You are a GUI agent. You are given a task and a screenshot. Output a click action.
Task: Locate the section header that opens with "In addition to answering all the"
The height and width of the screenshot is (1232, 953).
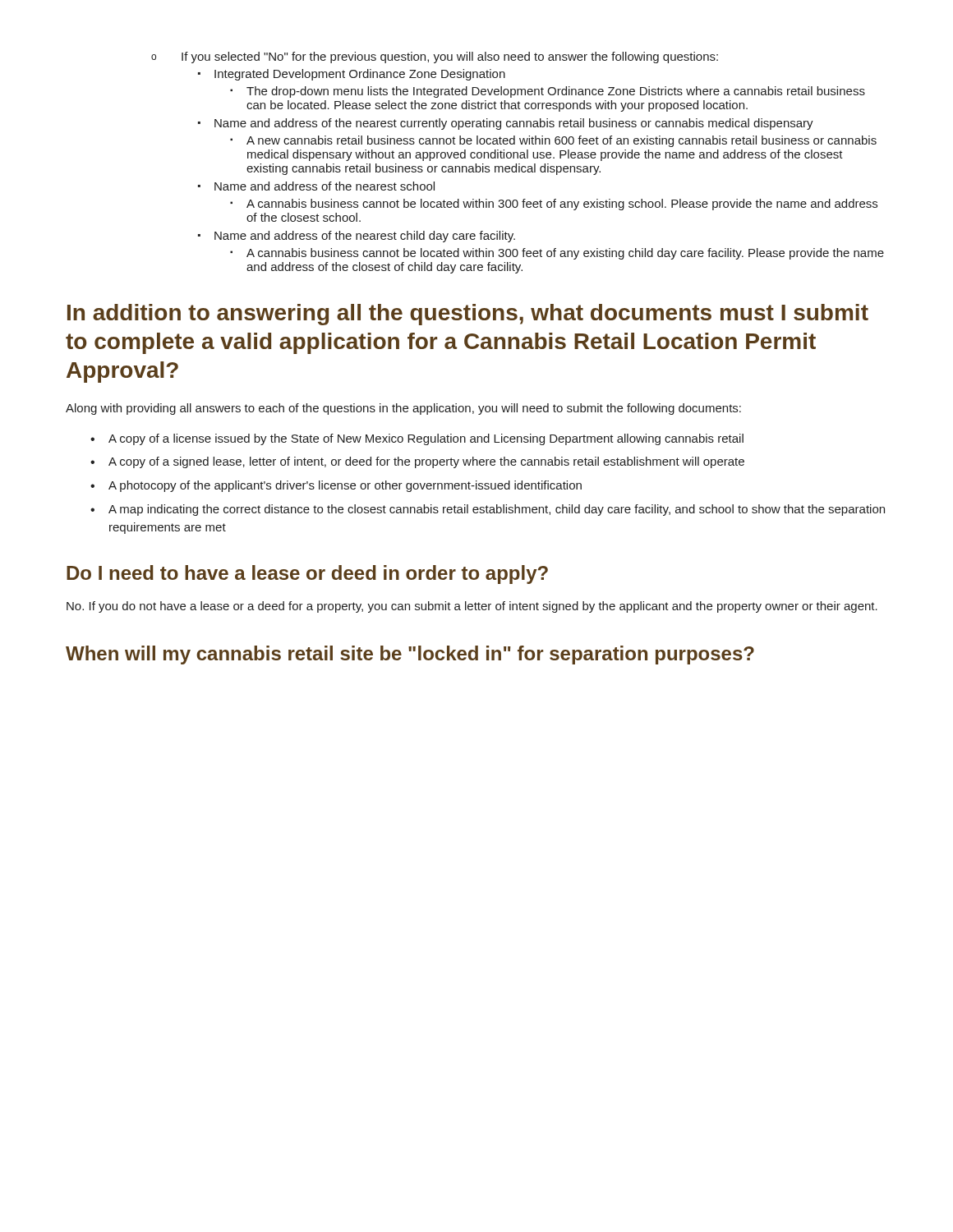[476, 341]
